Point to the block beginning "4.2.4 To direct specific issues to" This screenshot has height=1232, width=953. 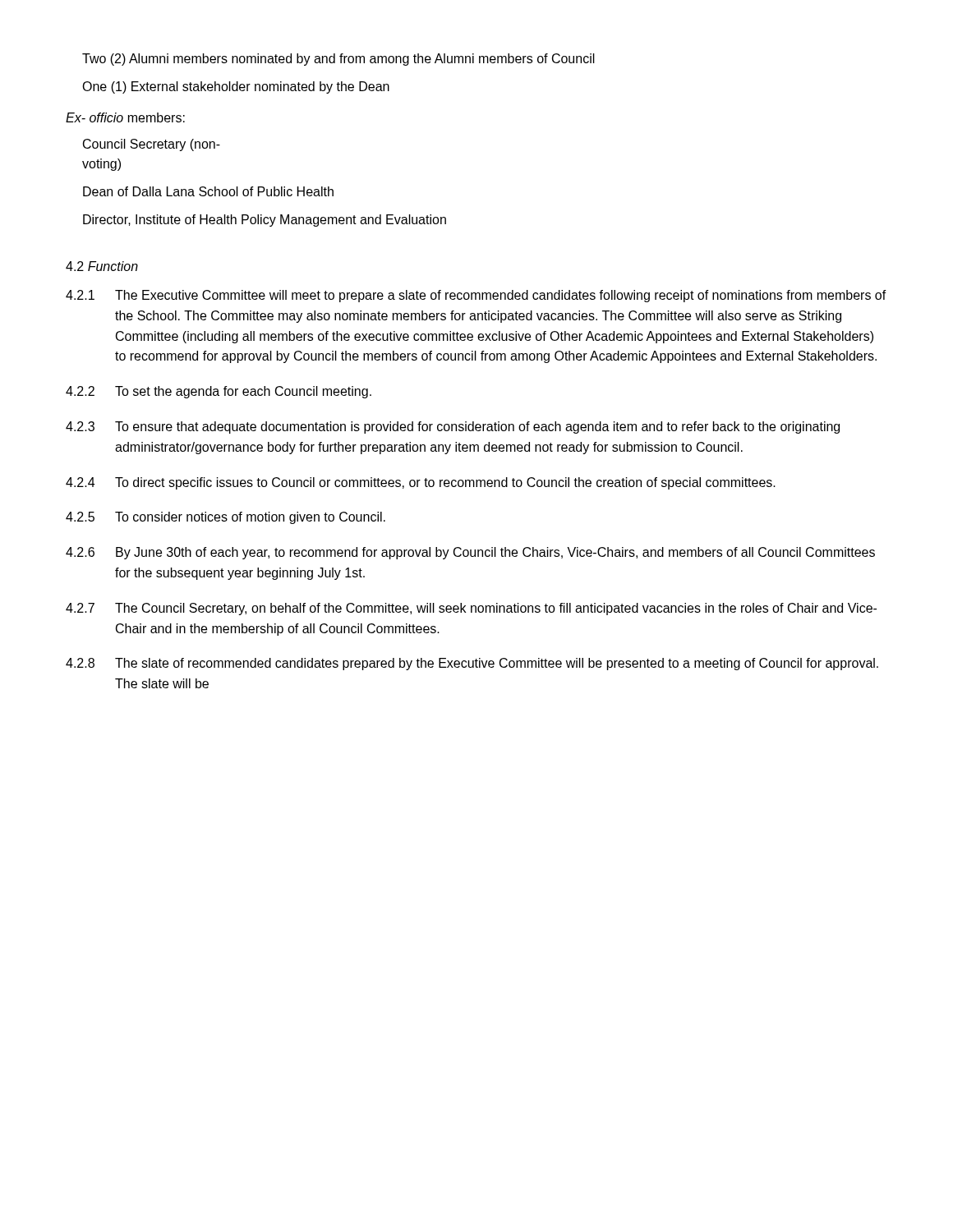(476, 483)
